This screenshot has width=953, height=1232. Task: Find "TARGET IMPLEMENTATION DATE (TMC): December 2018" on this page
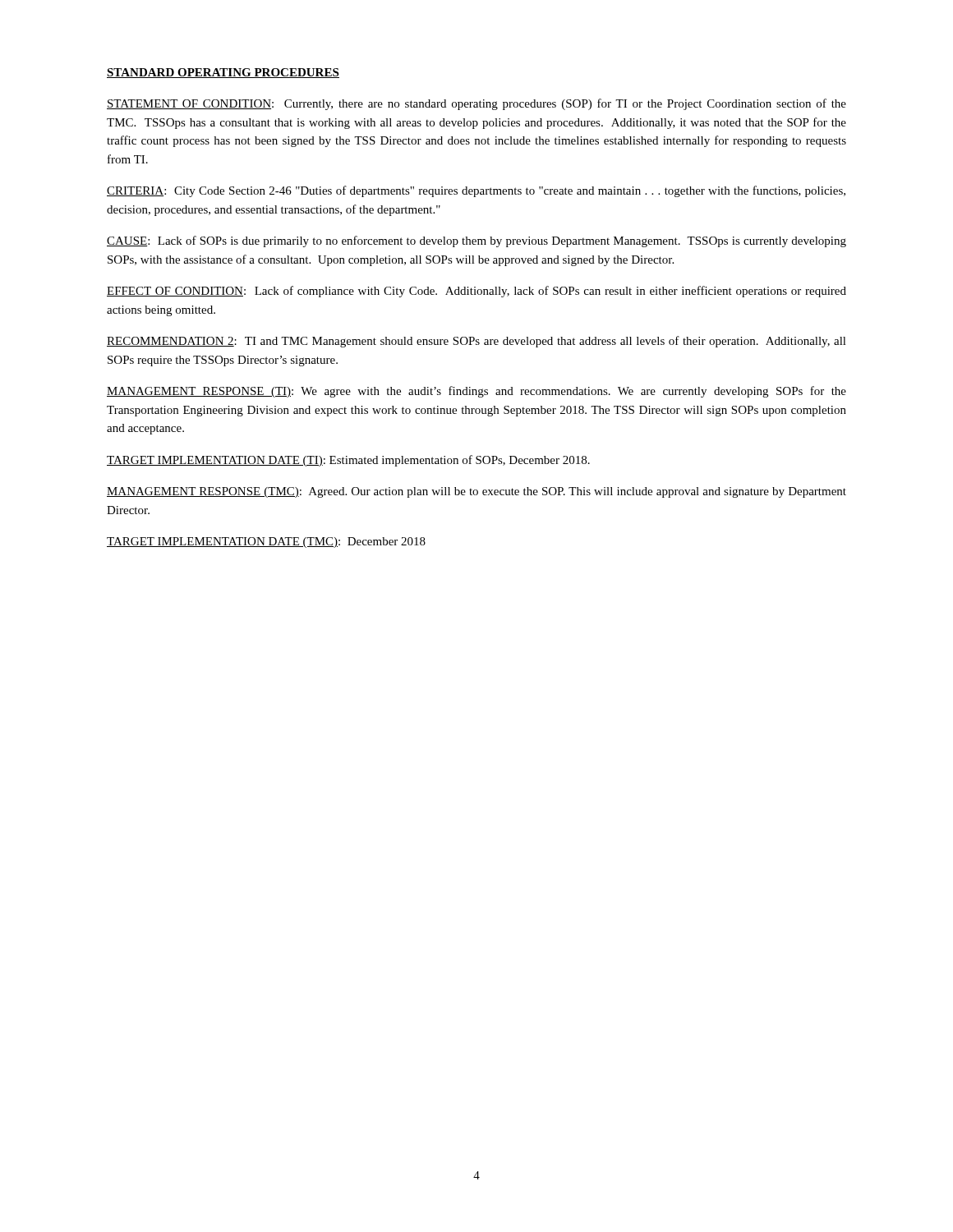(x=266, y=541)
